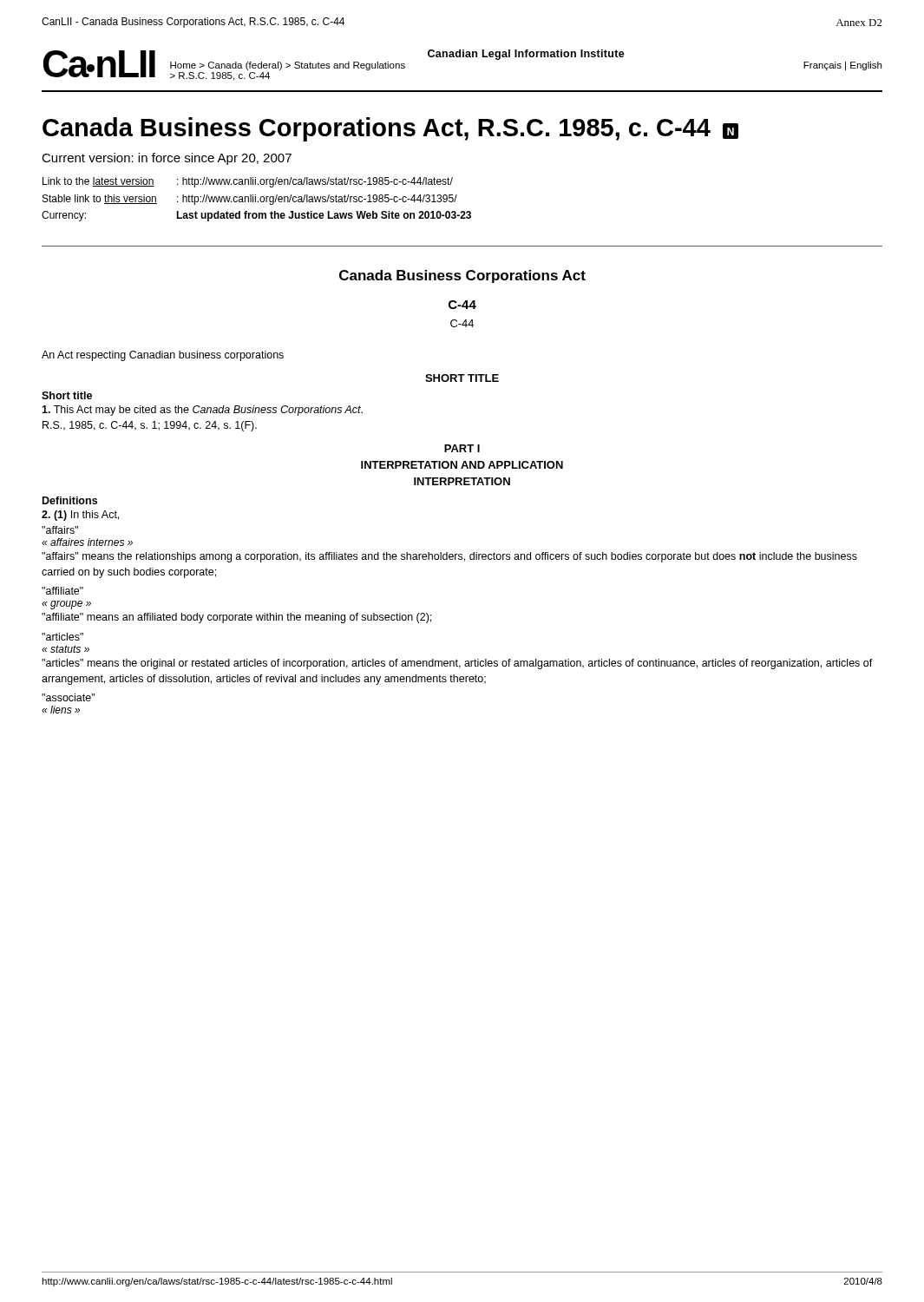The image size is (924, 1302).
Task: Select the logo
Action: tap(99, 64)
